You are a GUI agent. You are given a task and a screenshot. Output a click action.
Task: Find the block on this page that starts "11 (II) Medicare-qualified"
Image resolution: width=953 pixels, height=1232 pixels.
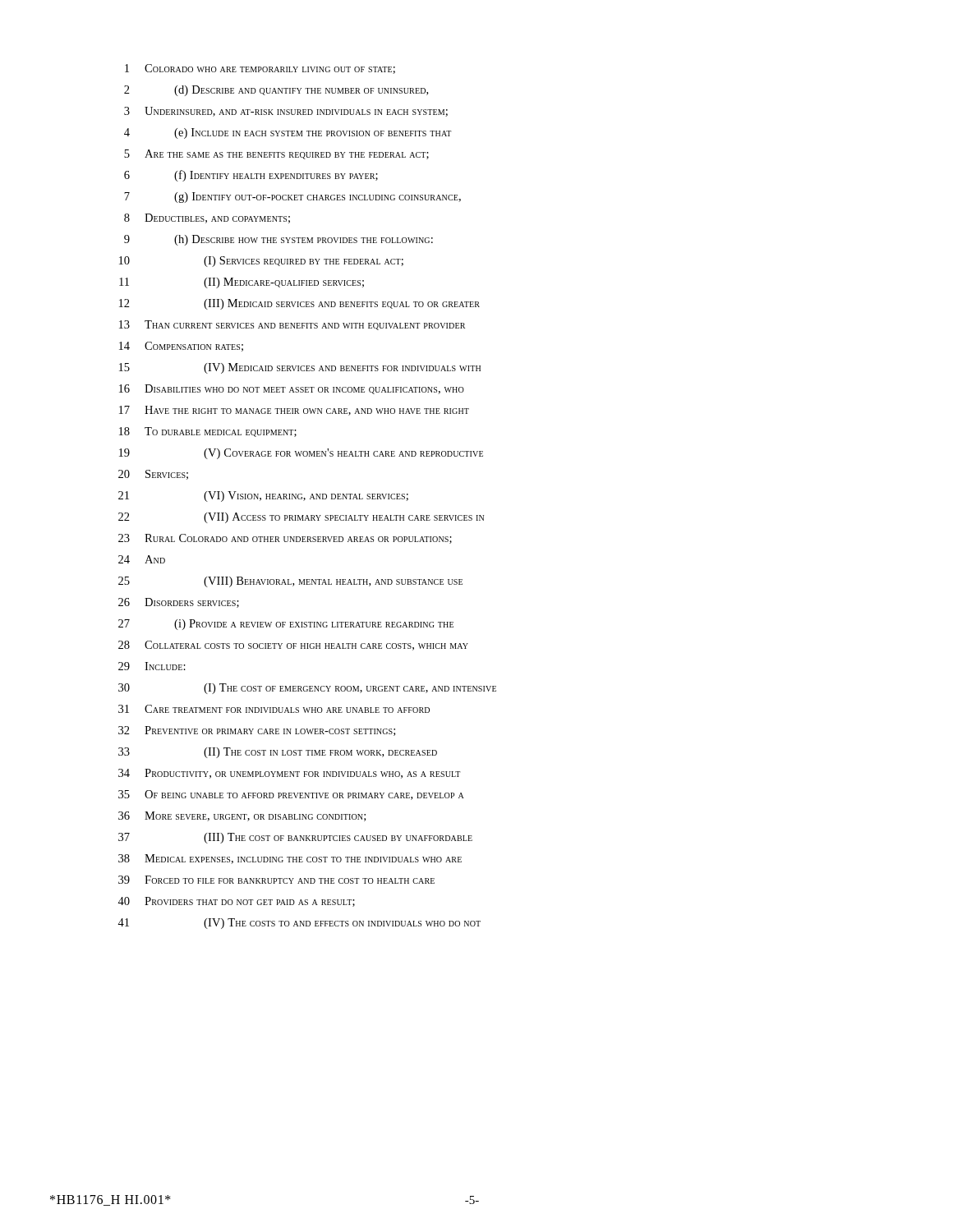tap(242, 283)
